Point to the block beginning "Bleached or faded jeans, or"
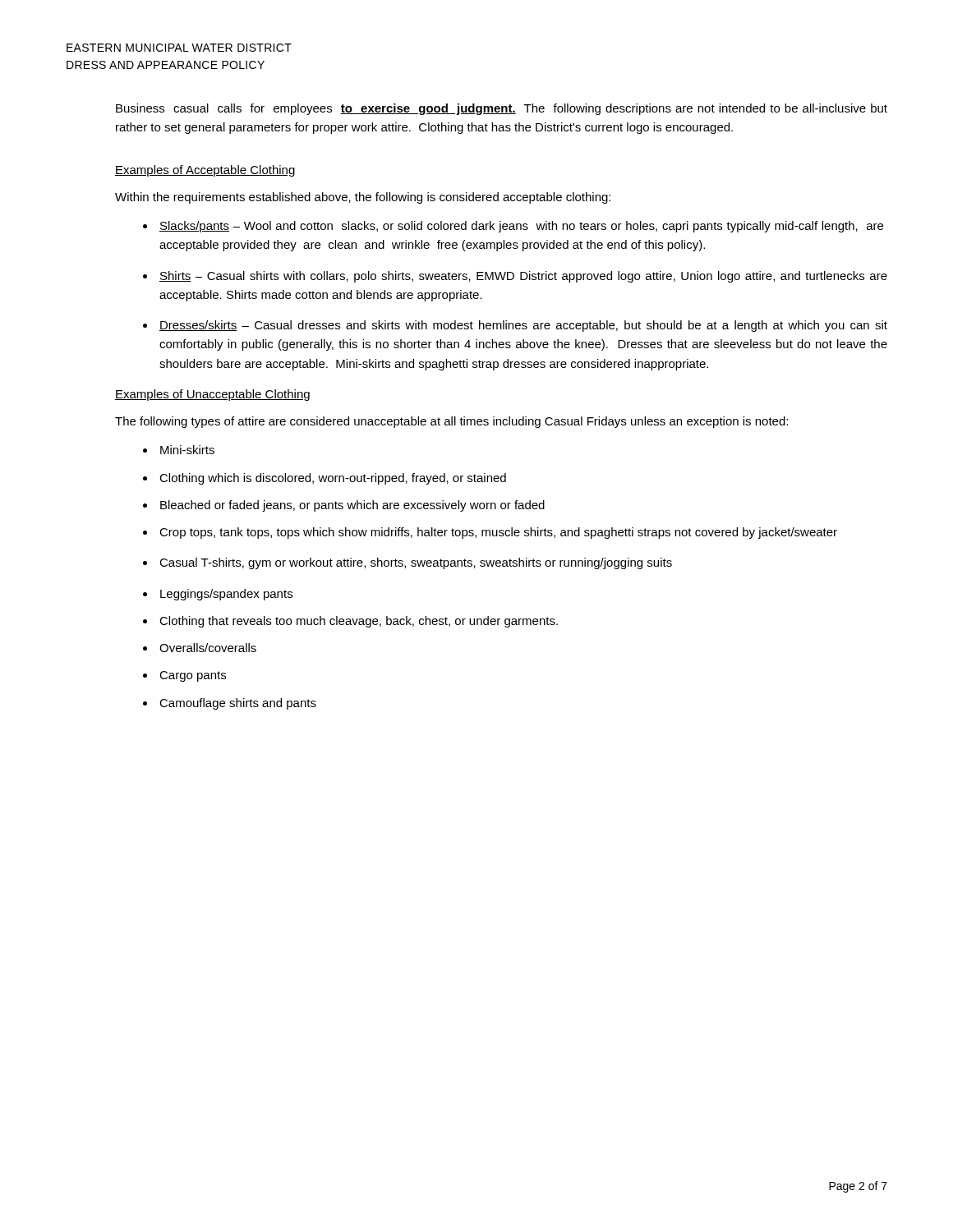953x1232 pixels. pos(352,505)
